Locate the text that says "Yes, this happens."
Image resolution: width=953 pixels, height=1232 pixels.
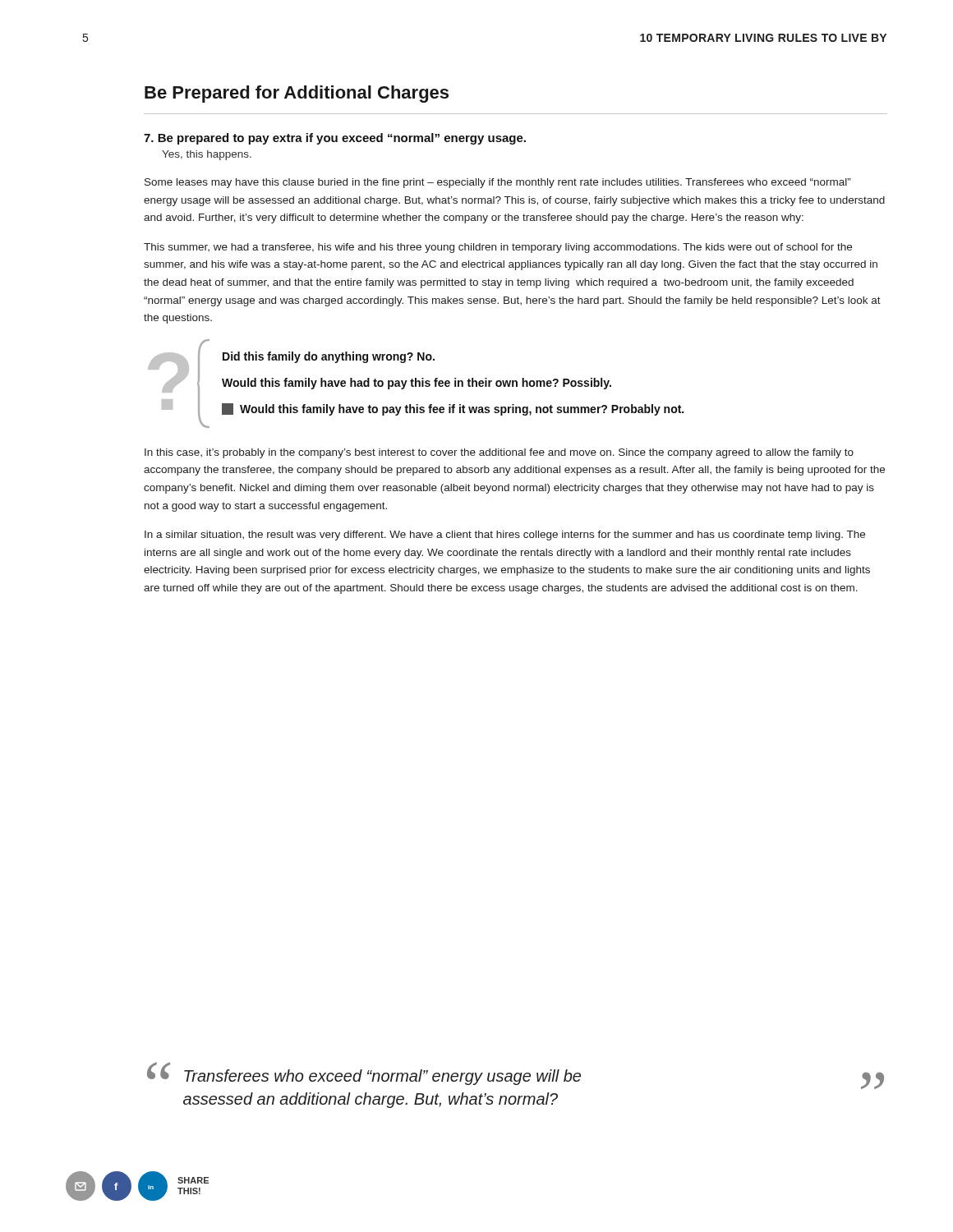[x=207, y=154]
